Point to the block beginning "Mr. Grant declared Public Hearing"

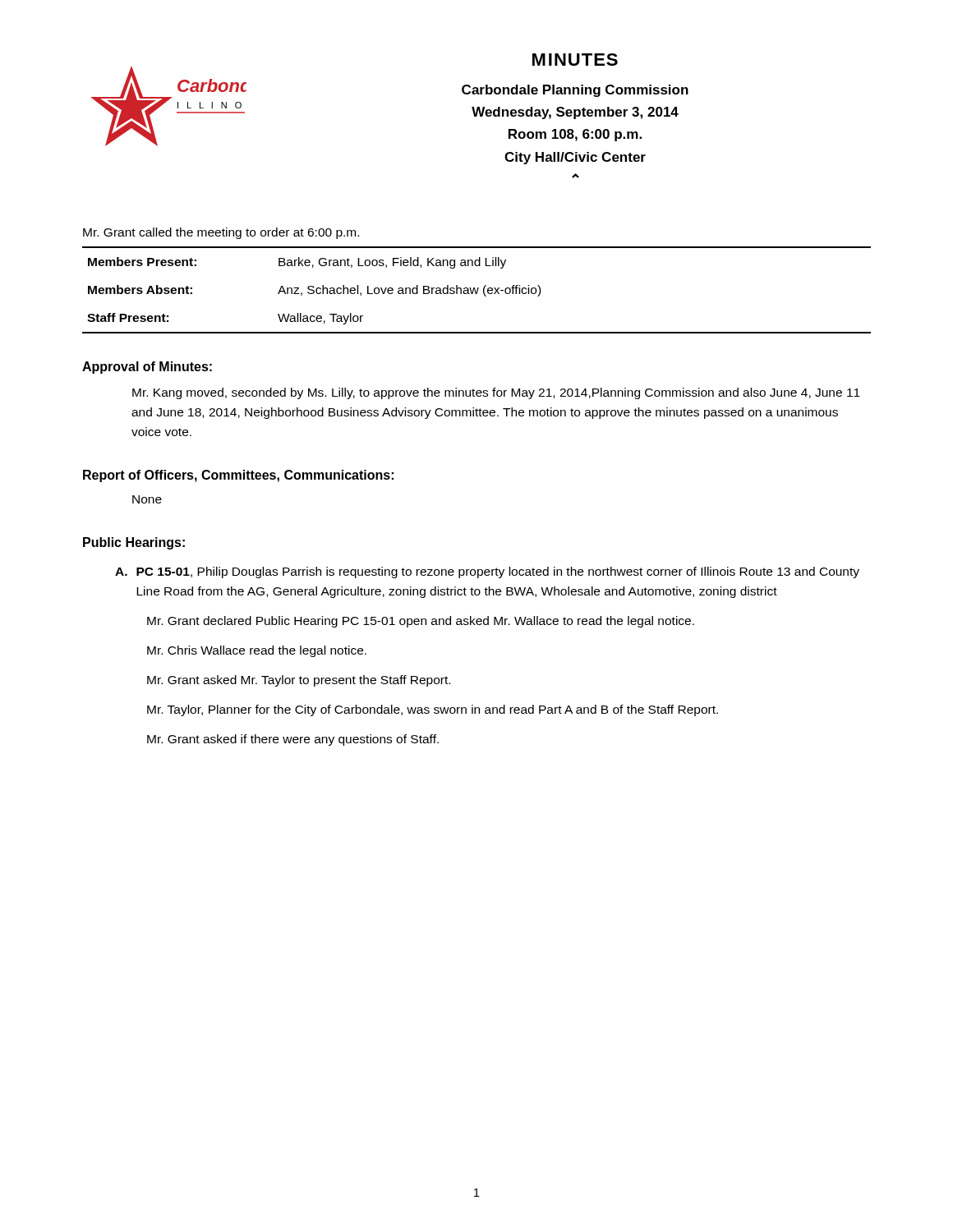click(x=421, y=620)
